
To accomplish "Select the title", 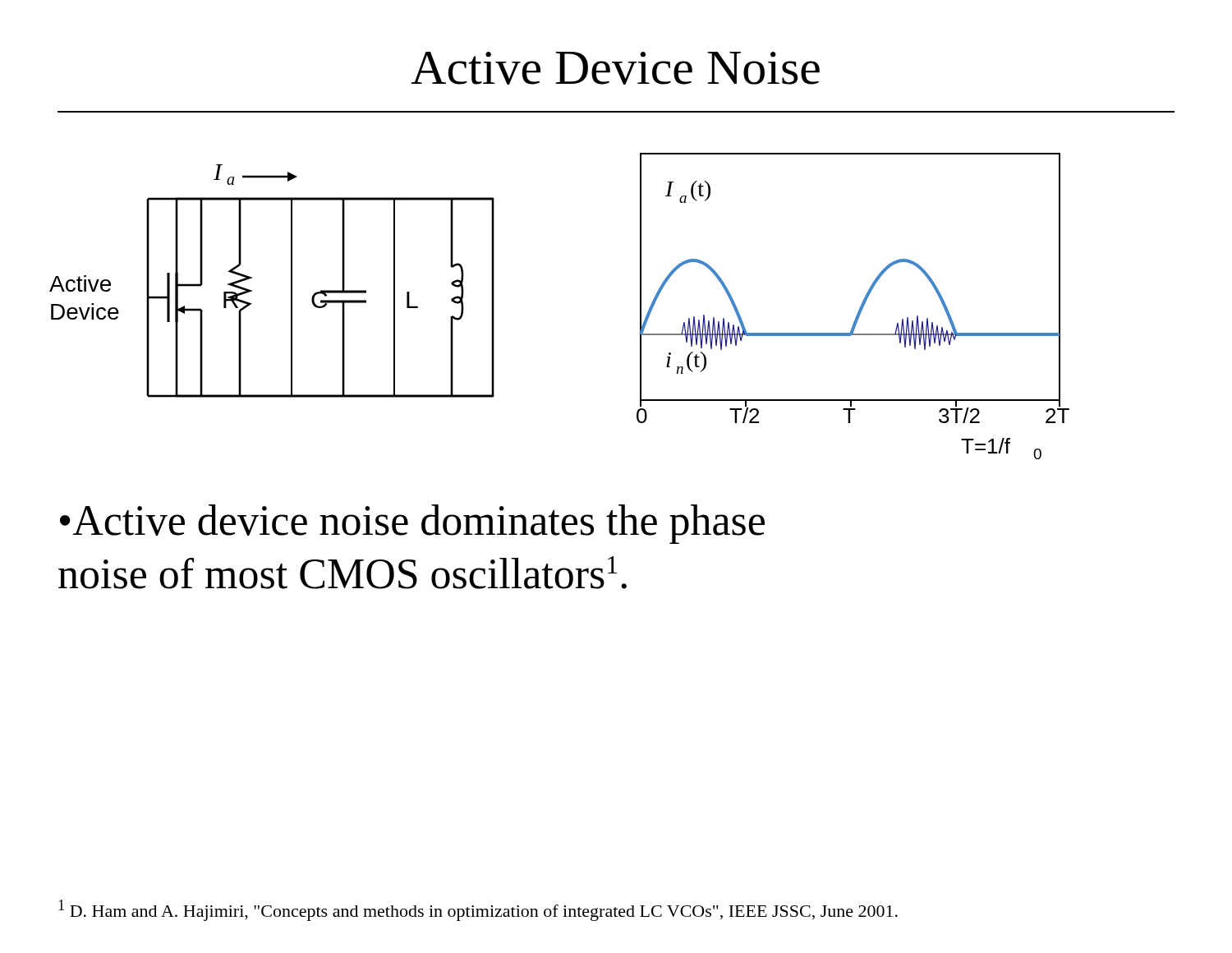I will [616, 67].
